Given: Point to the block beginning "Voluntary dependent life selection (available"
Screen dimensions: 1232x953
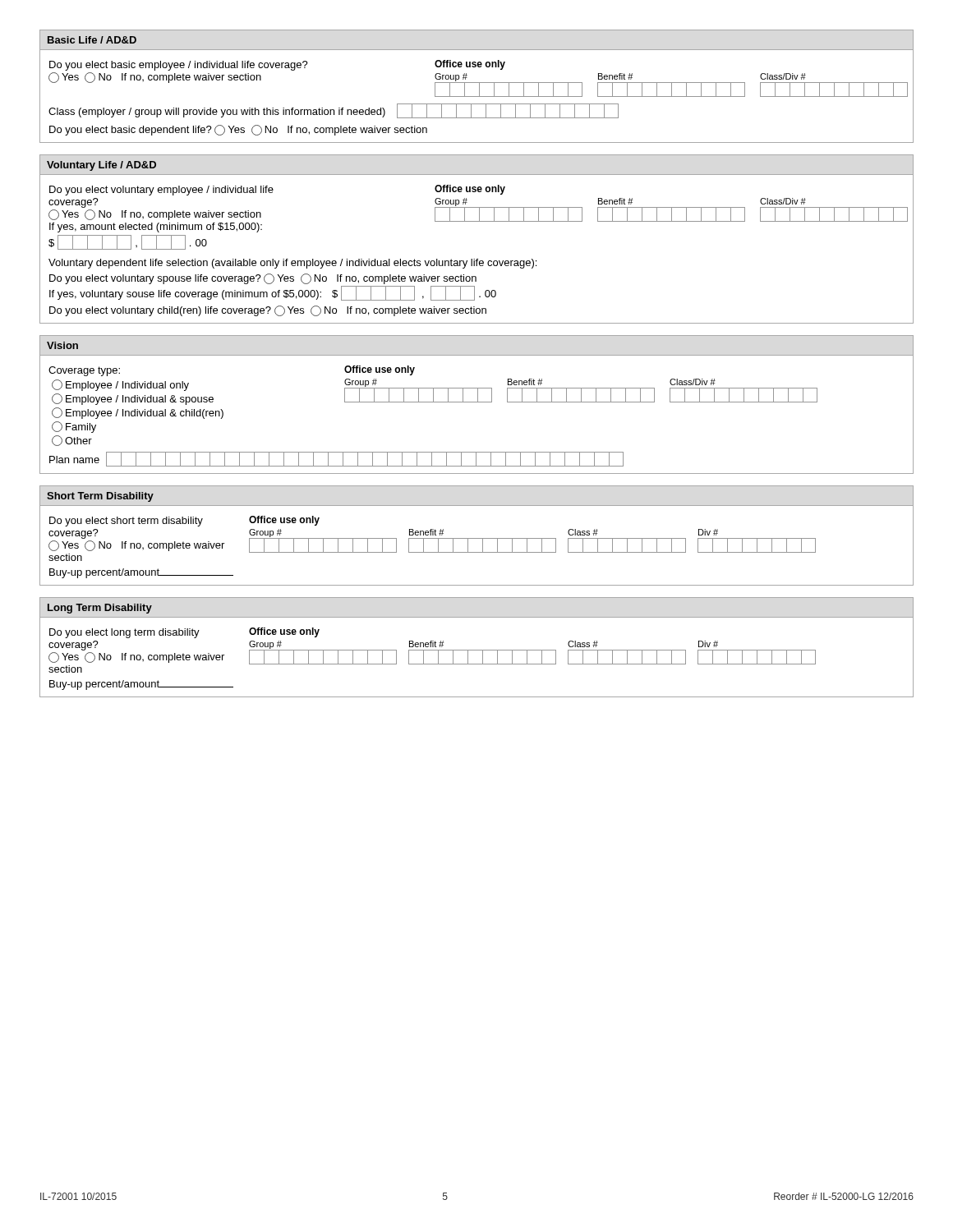Looking at the screenshot, I should click(x=293, y=263).
